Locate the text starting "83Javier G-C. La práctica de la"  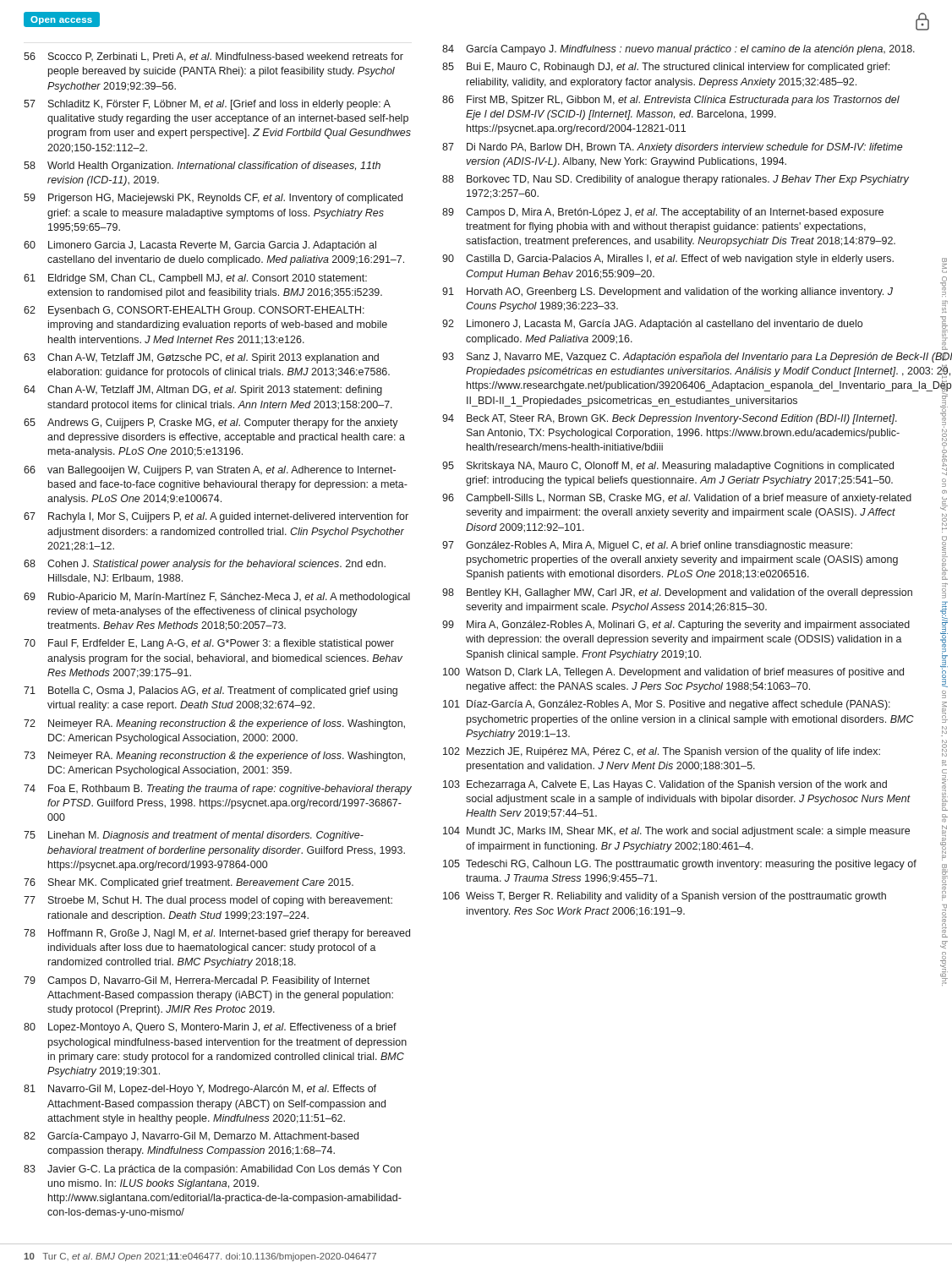coord(218,1191)
